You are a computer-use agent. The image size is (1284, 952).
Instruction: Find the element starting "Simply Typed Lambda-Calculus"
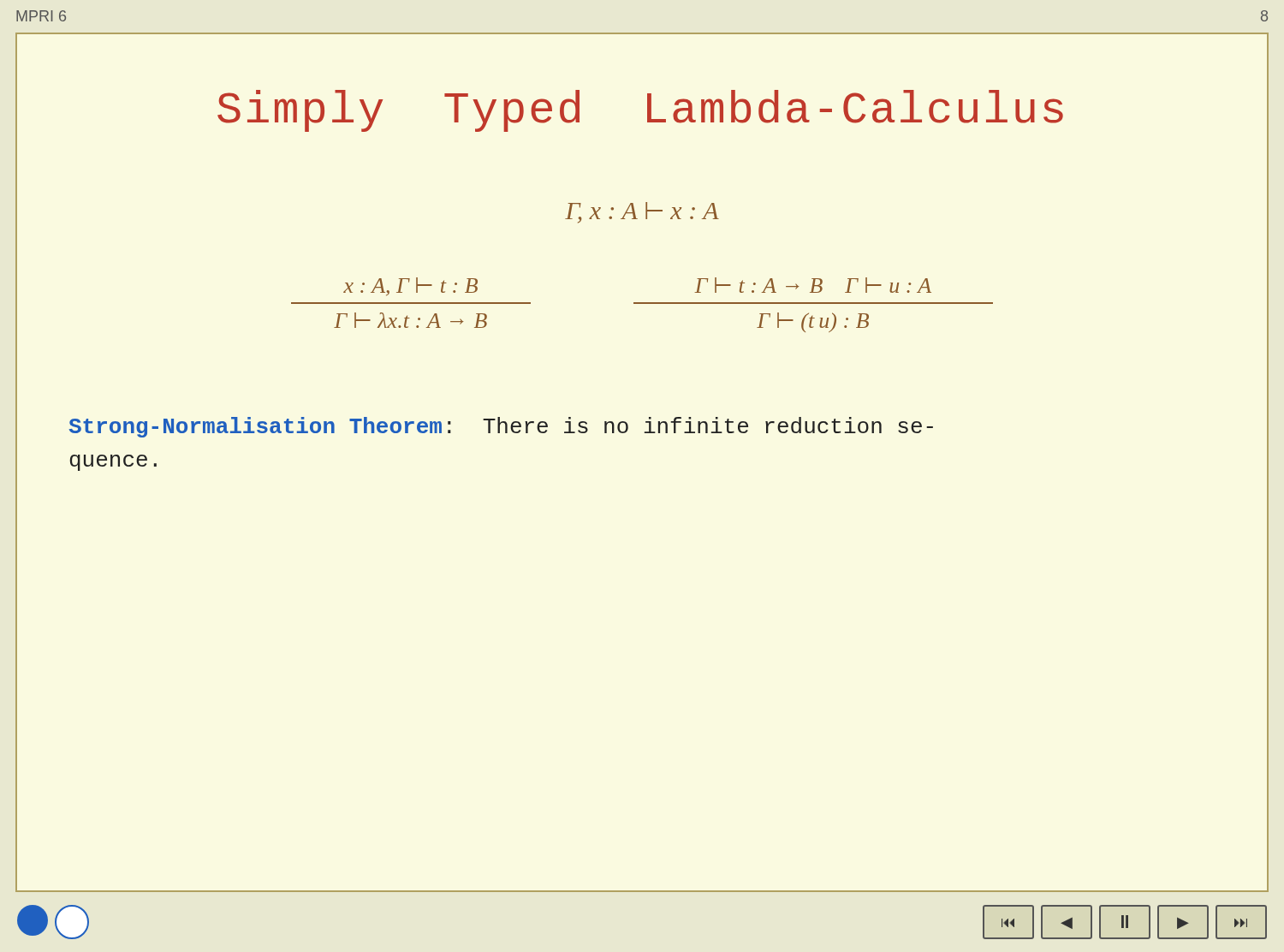(x=642, y=111)
